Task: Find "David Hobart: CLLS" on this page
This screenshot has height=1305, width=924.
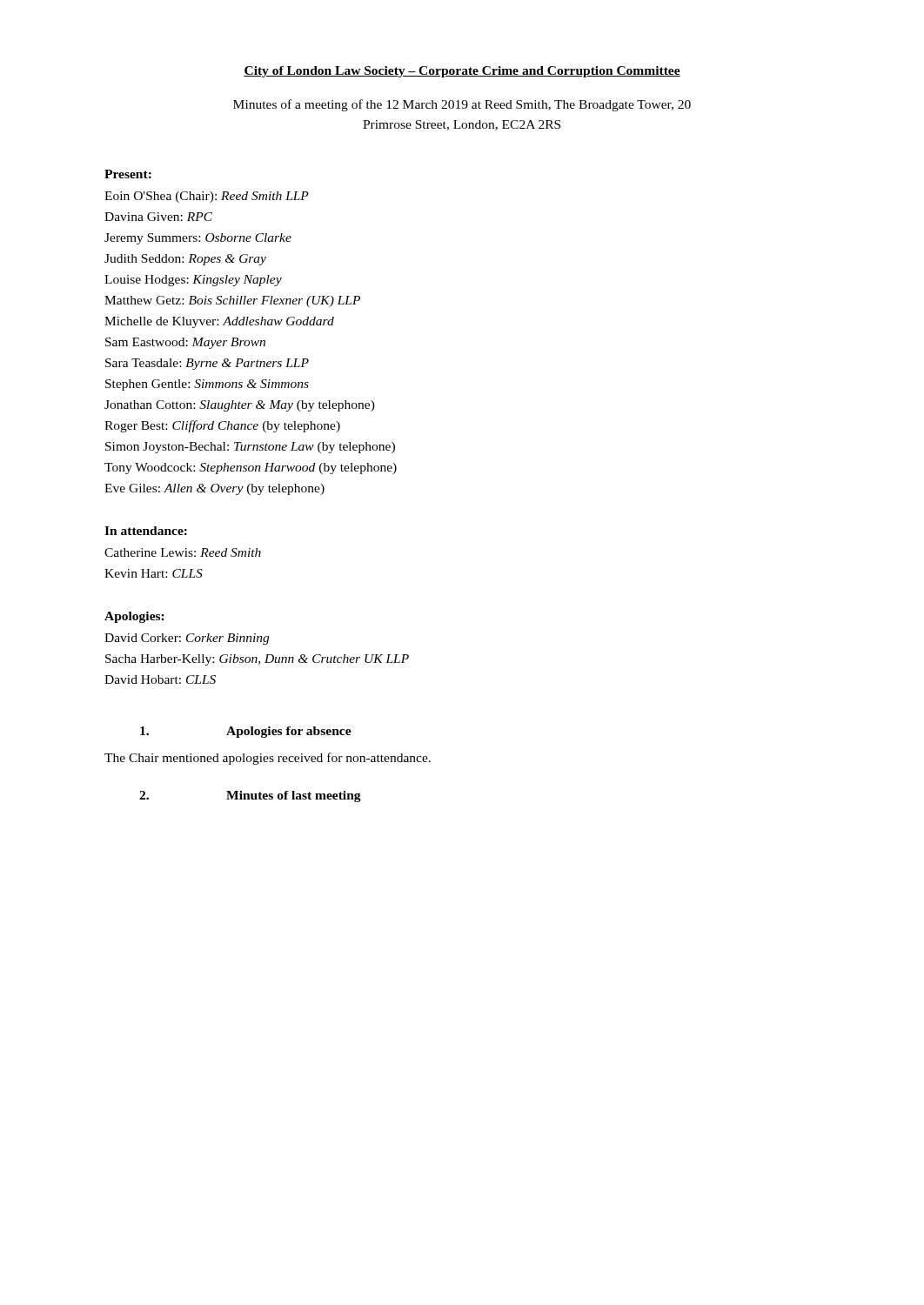Action: coord(160,679)
